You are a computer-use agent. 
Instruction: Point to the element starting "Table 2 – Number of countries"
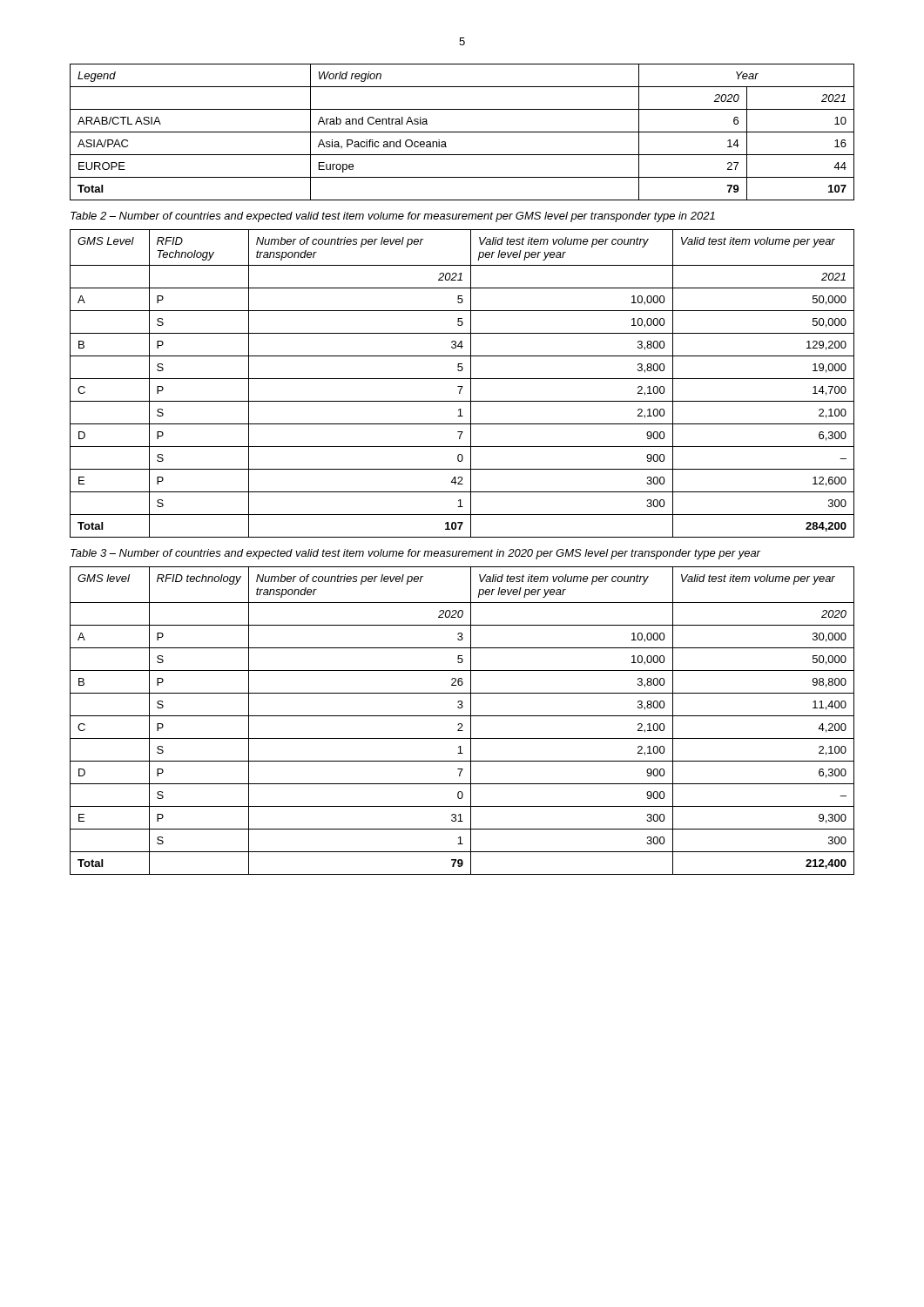tap(393, 216)
